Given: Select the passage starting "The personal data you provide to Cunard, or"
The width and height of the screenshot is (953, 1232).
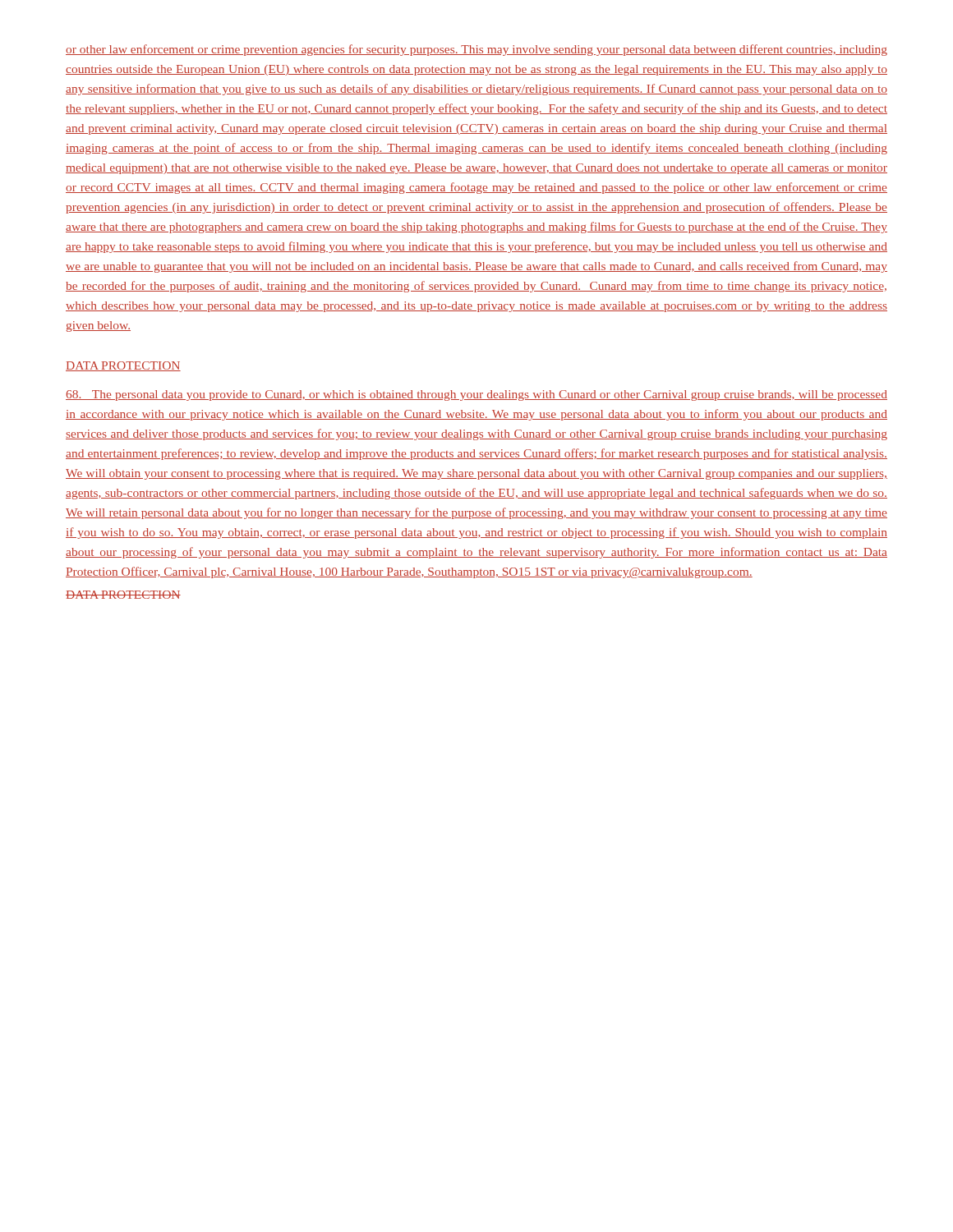Looking at the screenshot, I should [x=476, y=483].
